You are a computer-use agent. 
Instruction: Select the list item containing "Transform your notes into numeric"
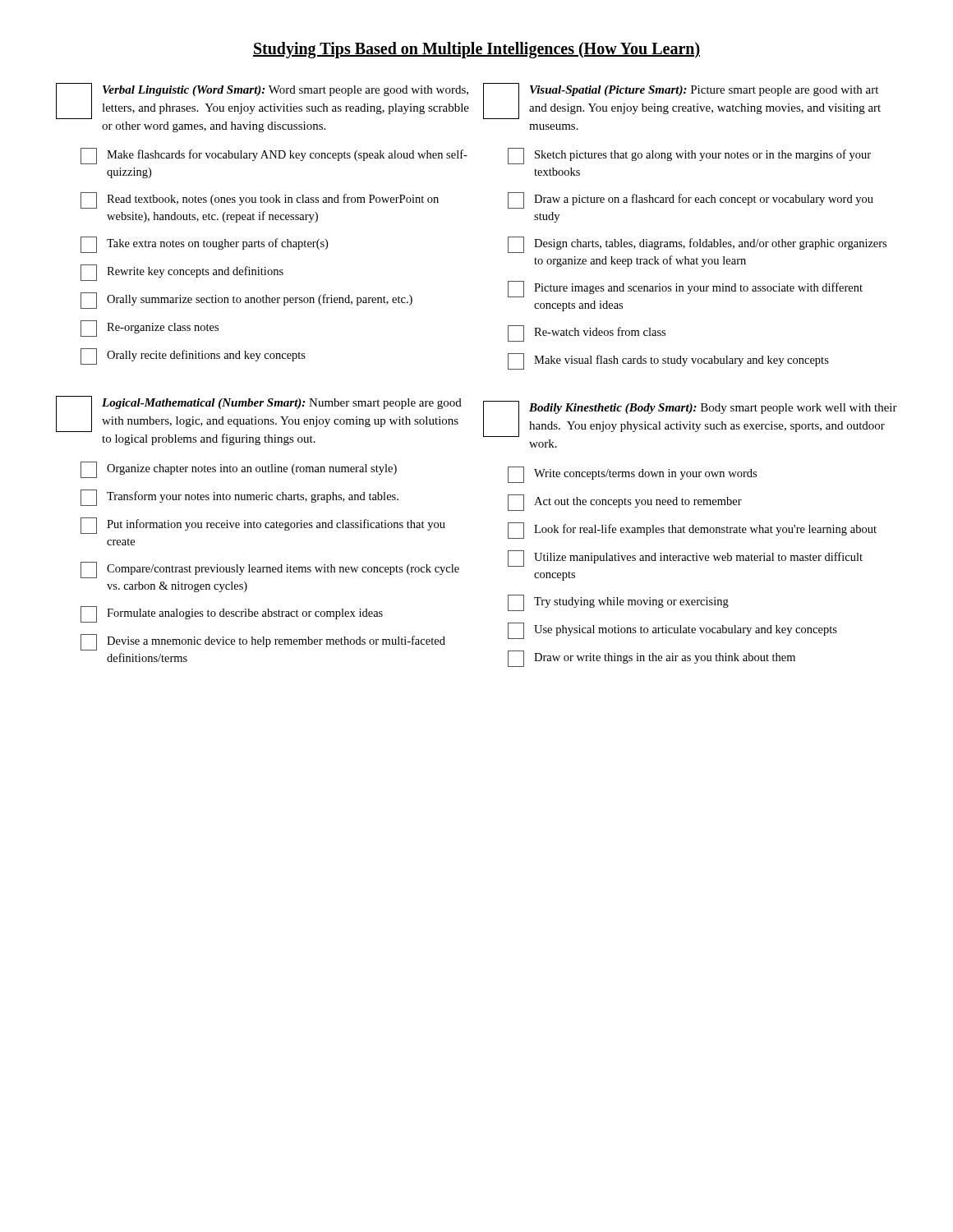point(275,497)
